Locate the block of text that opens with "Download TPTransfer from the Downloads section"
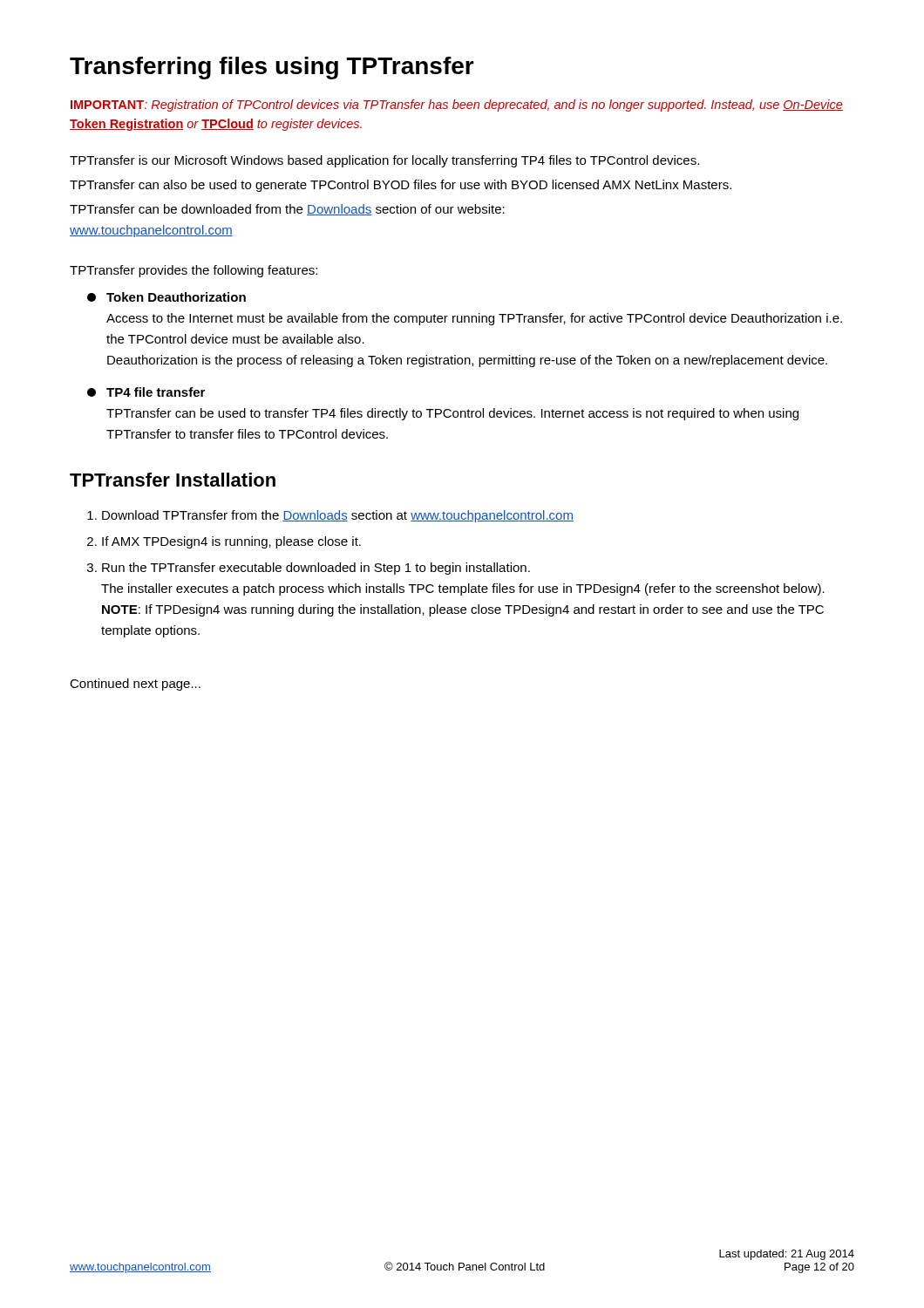The image size is (924, 1308). (x=337, y=515)
